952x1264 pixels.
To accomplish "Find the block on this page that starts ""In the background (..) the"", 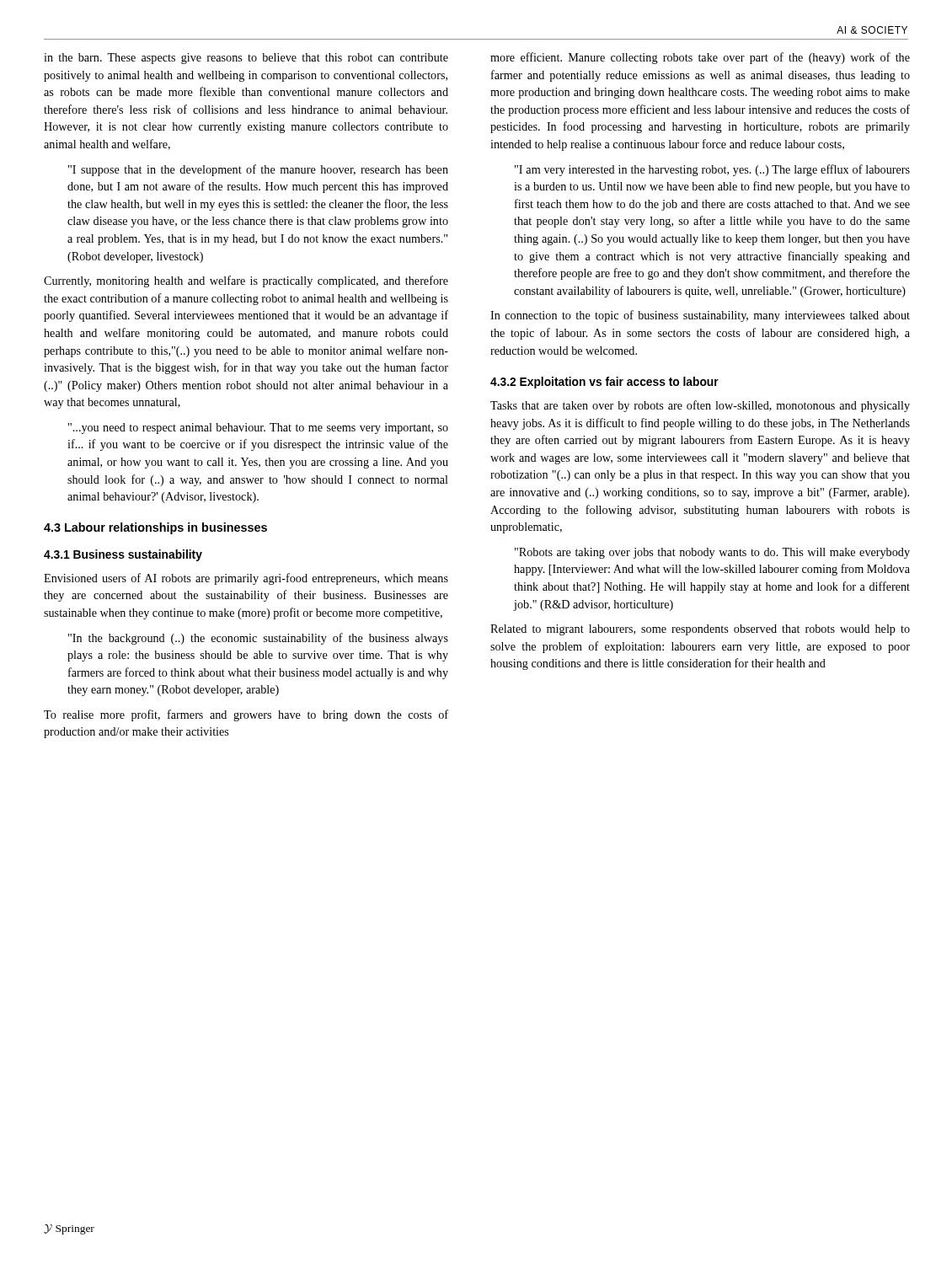I will [258, 664].
